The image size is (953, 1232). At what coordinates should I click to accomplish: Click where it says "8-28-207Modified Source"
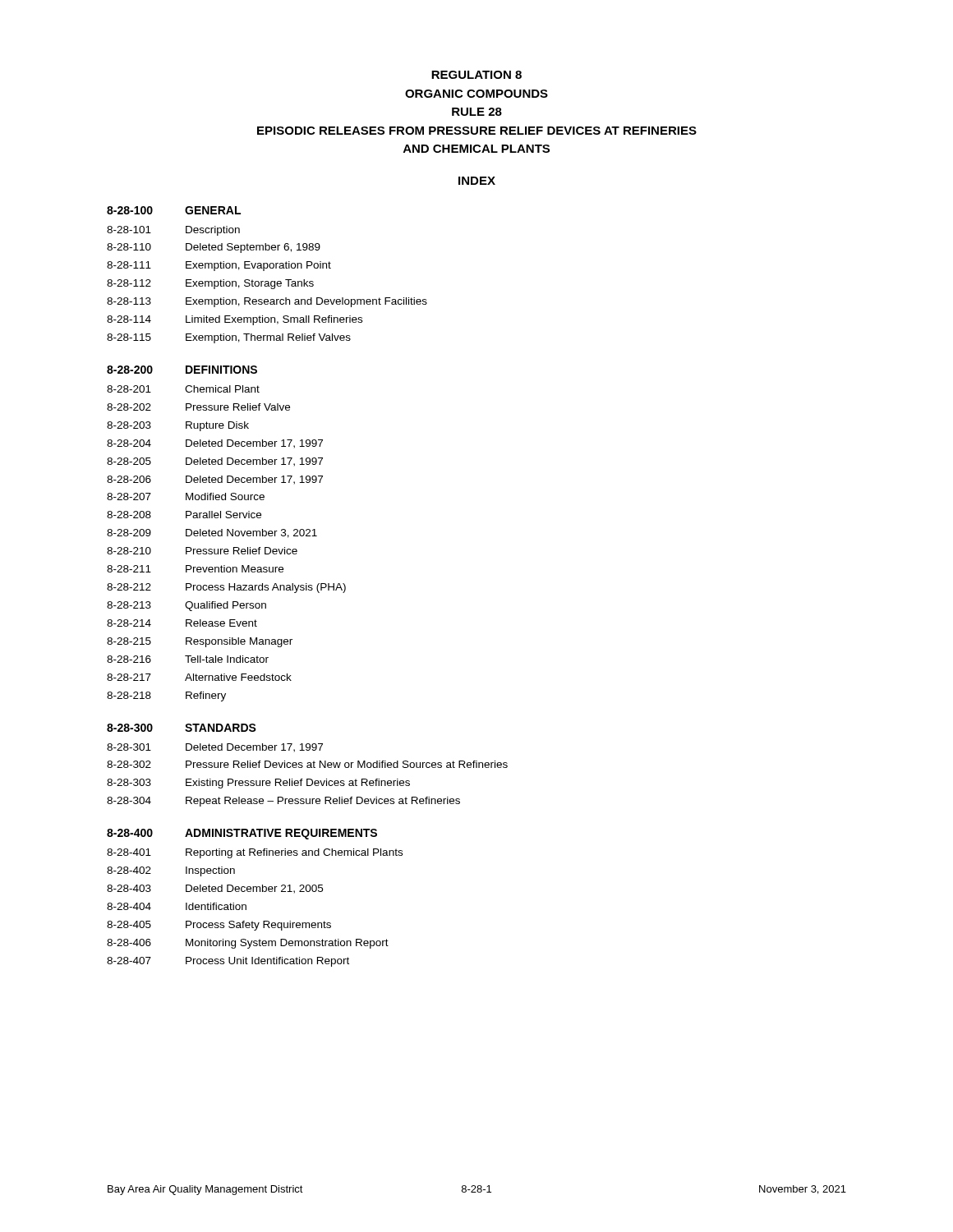pyautogui.click(x=186, y=498)
